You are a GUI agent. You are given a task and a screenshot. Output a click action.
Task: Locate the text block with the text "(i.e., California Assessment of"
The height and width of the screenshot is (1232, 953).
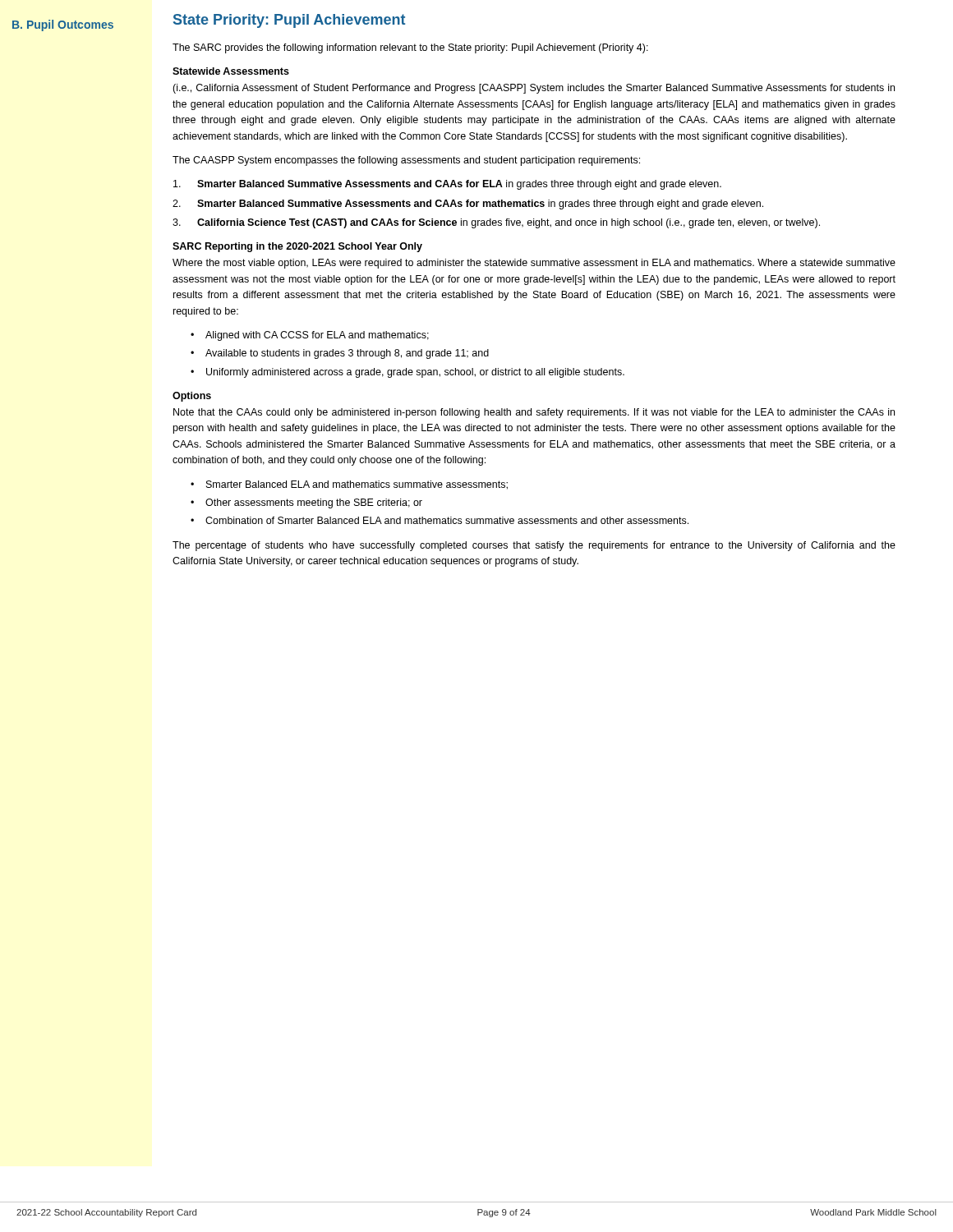pyautogui.click(x=534, y=112)
